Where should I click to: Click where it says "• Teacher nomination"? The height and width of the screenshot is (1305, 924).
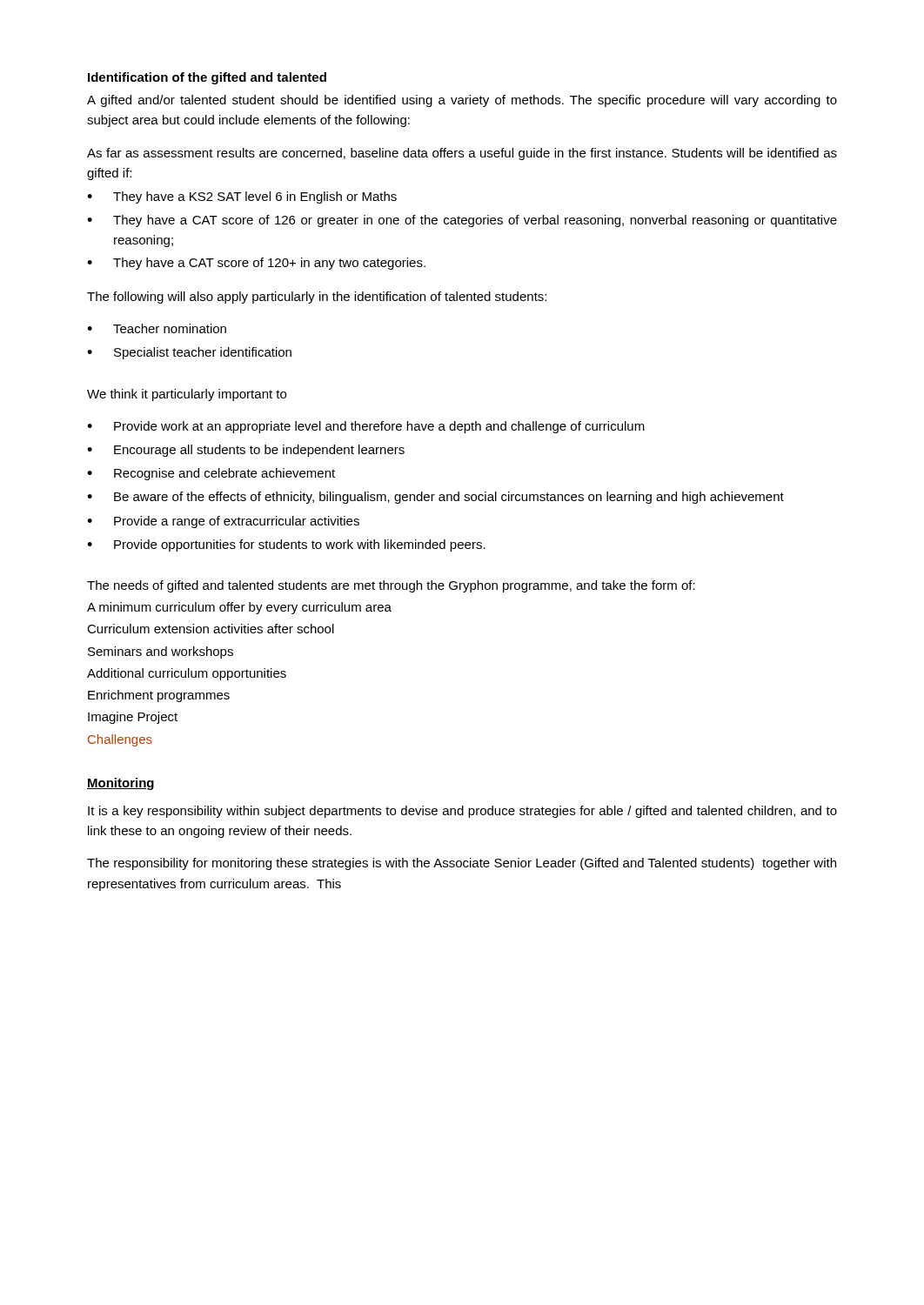(157, 328)
